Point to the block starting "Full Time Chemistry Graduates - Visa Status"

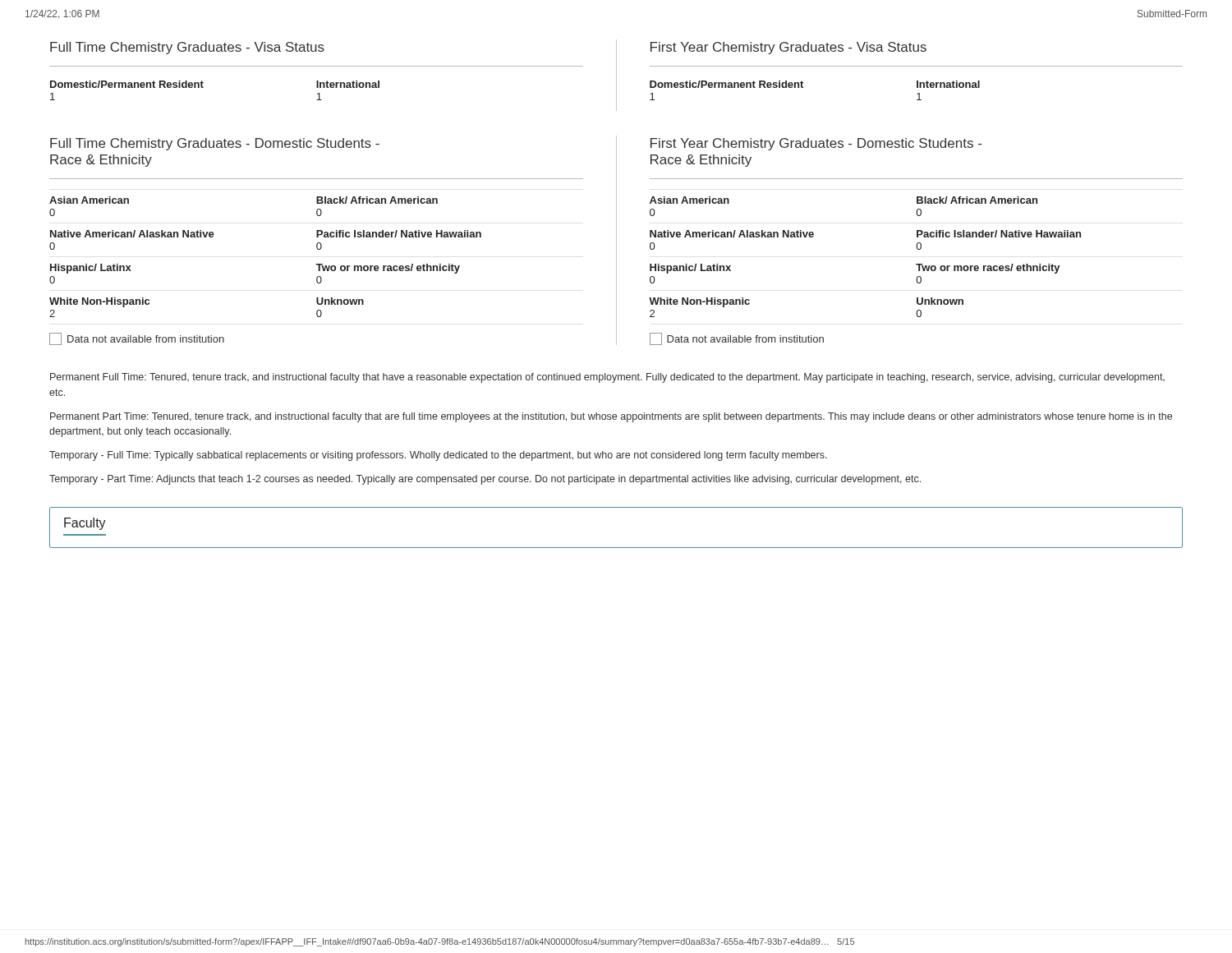[x=316, y=48]
